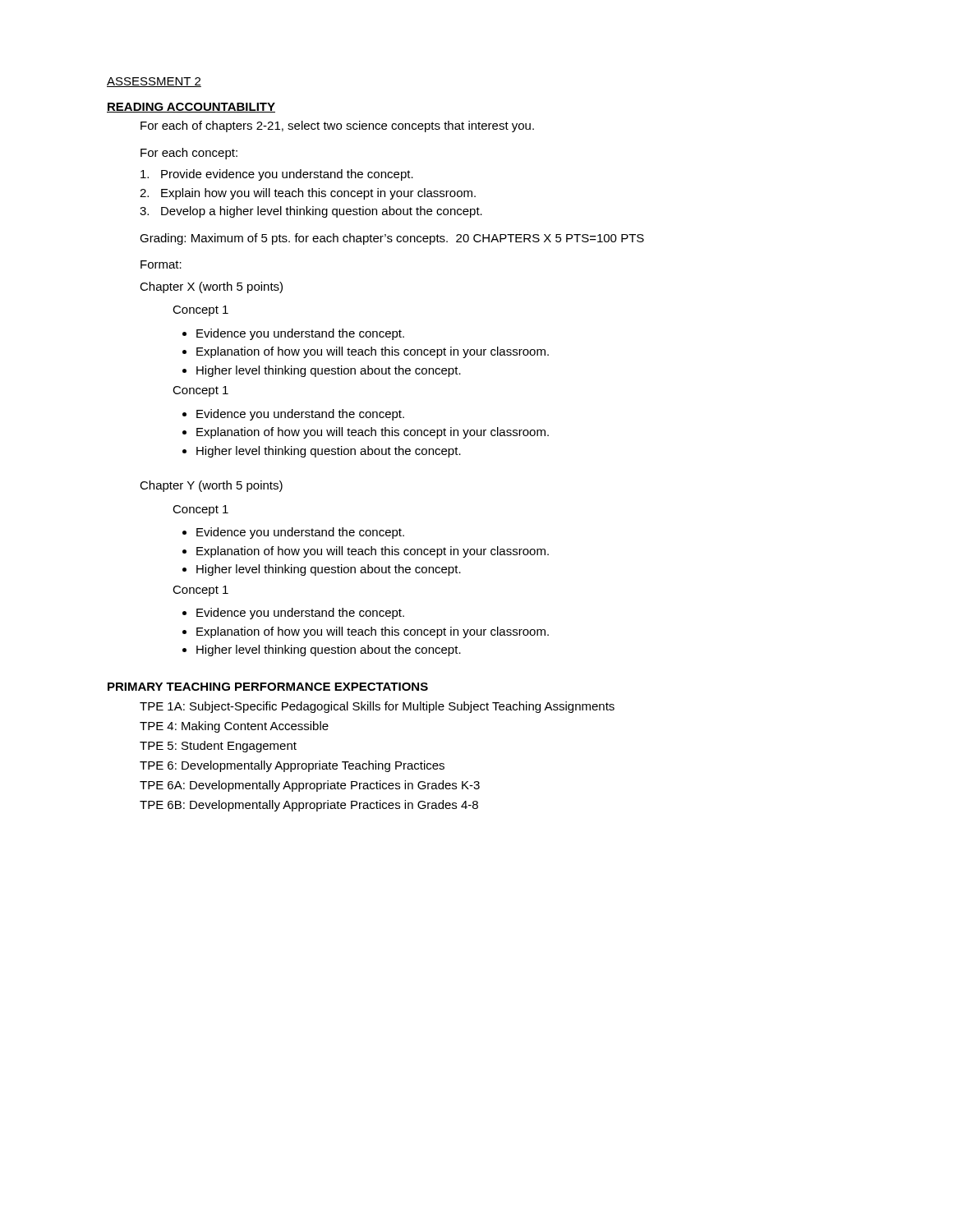Image resolution: width=953 pixels, height=1232 pixels.
Task: Find the passage starting "ASSESSMENT 2"
Action: pyautogui.click(x=154, y=81)
